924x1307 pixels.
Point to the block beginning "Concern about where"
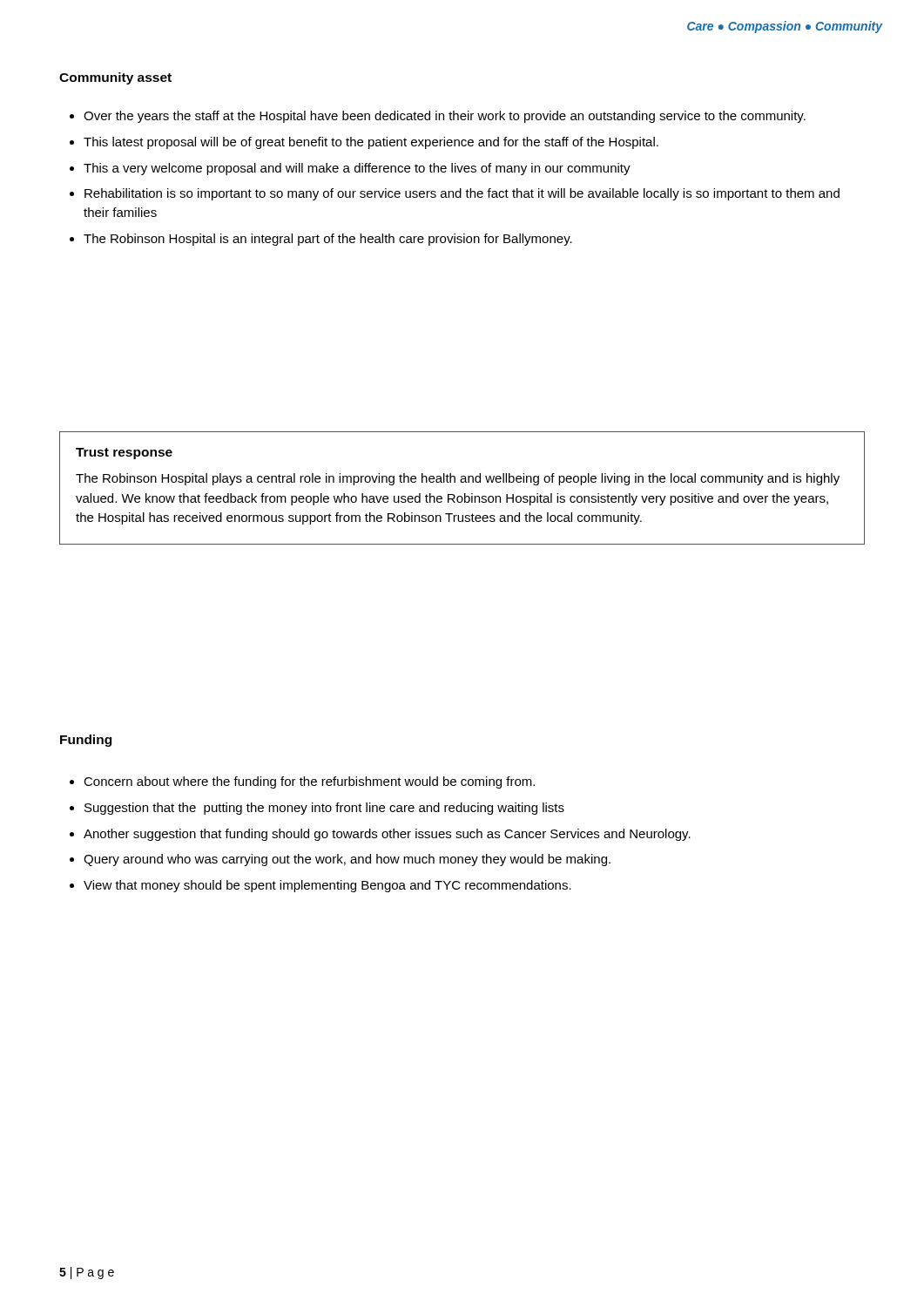coord(474,782)
